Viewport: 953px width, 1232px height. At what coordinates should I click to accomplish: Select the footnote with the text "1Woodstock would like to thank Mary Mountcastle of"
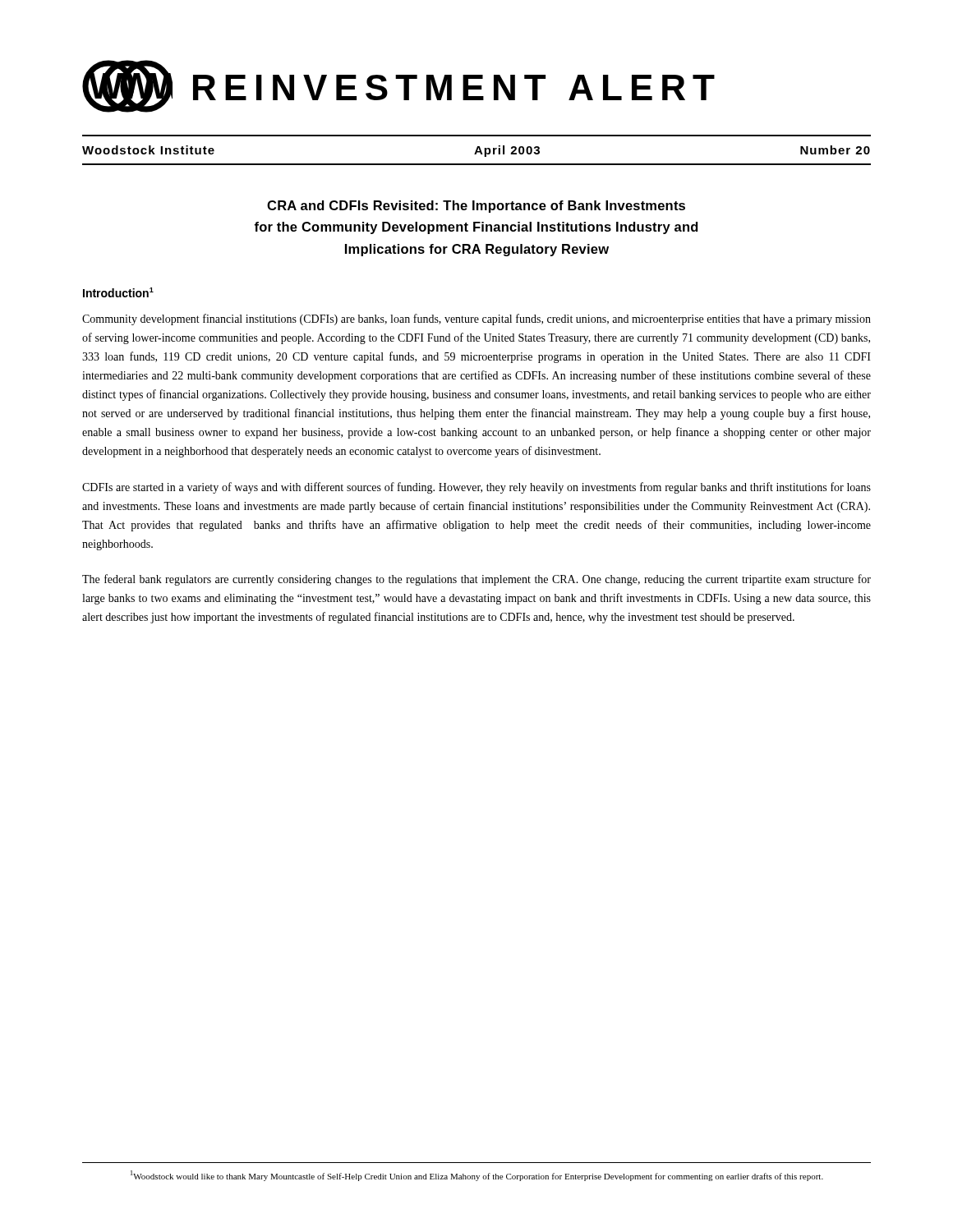tap(476, 1175)
